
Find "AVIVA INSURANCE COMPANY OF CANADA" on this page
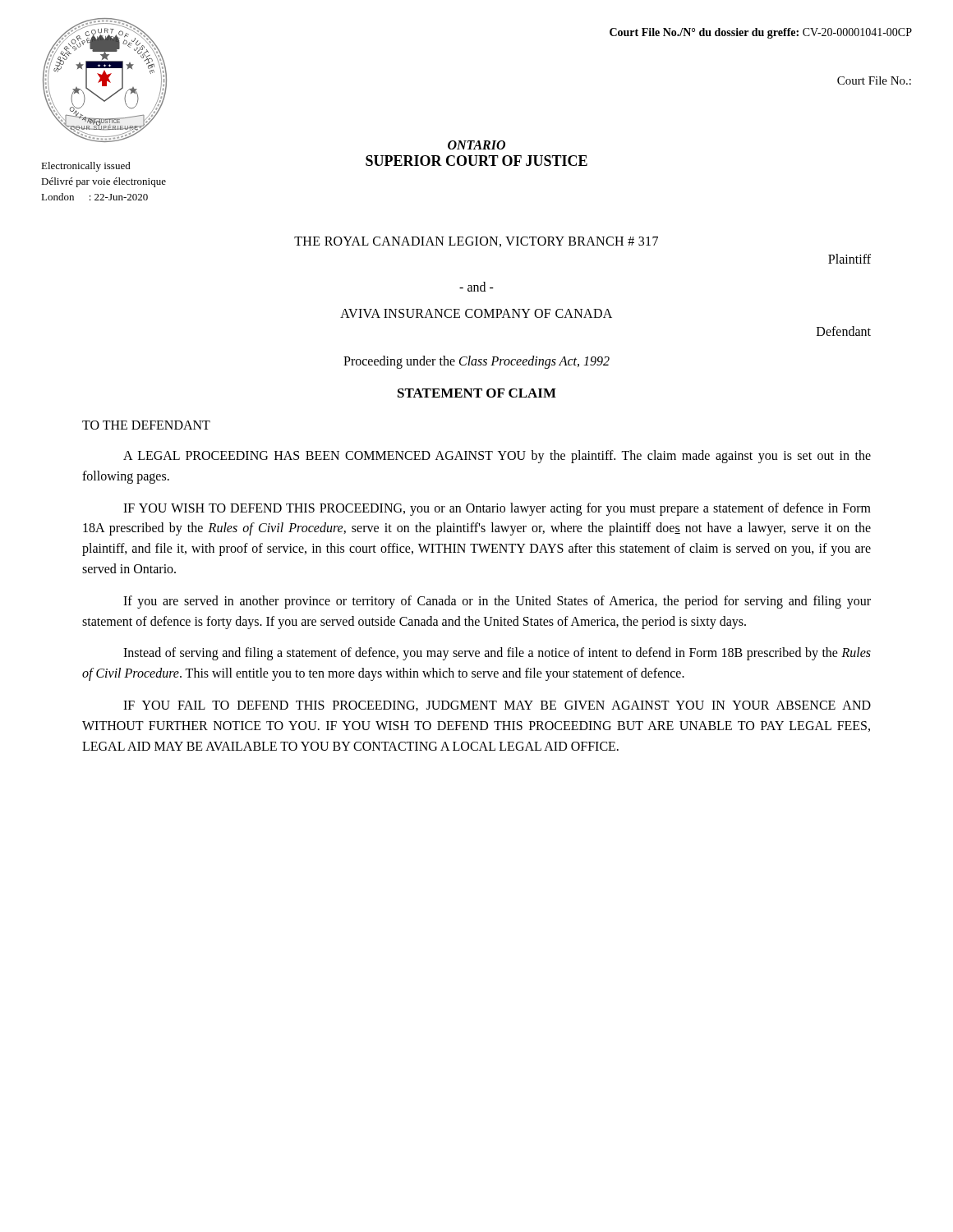(x=476, y=313)
